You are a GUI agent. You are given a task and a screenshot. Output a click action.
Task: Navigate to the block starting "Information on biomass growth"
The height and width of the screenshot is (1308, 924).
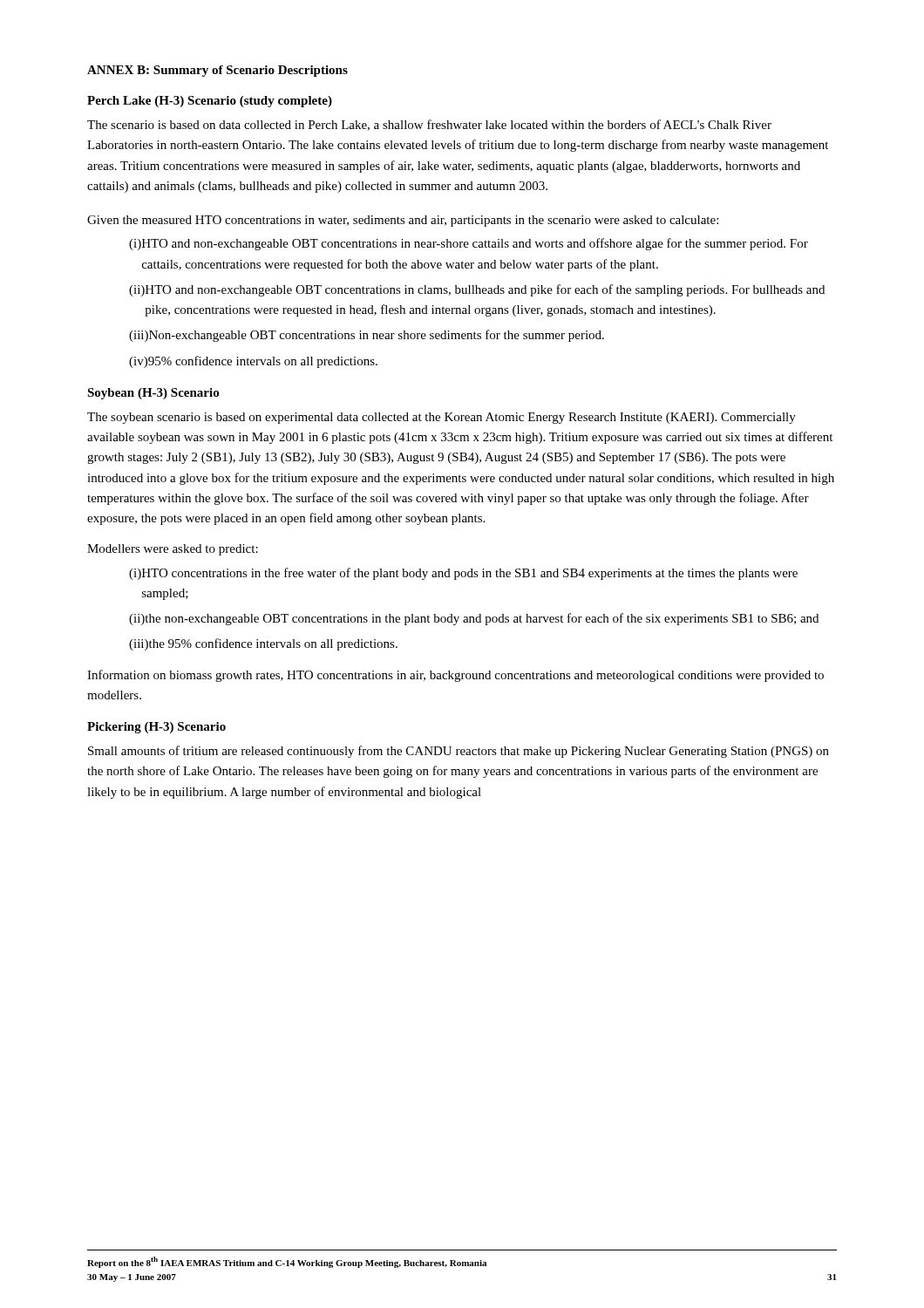click(x=456, y=685)
